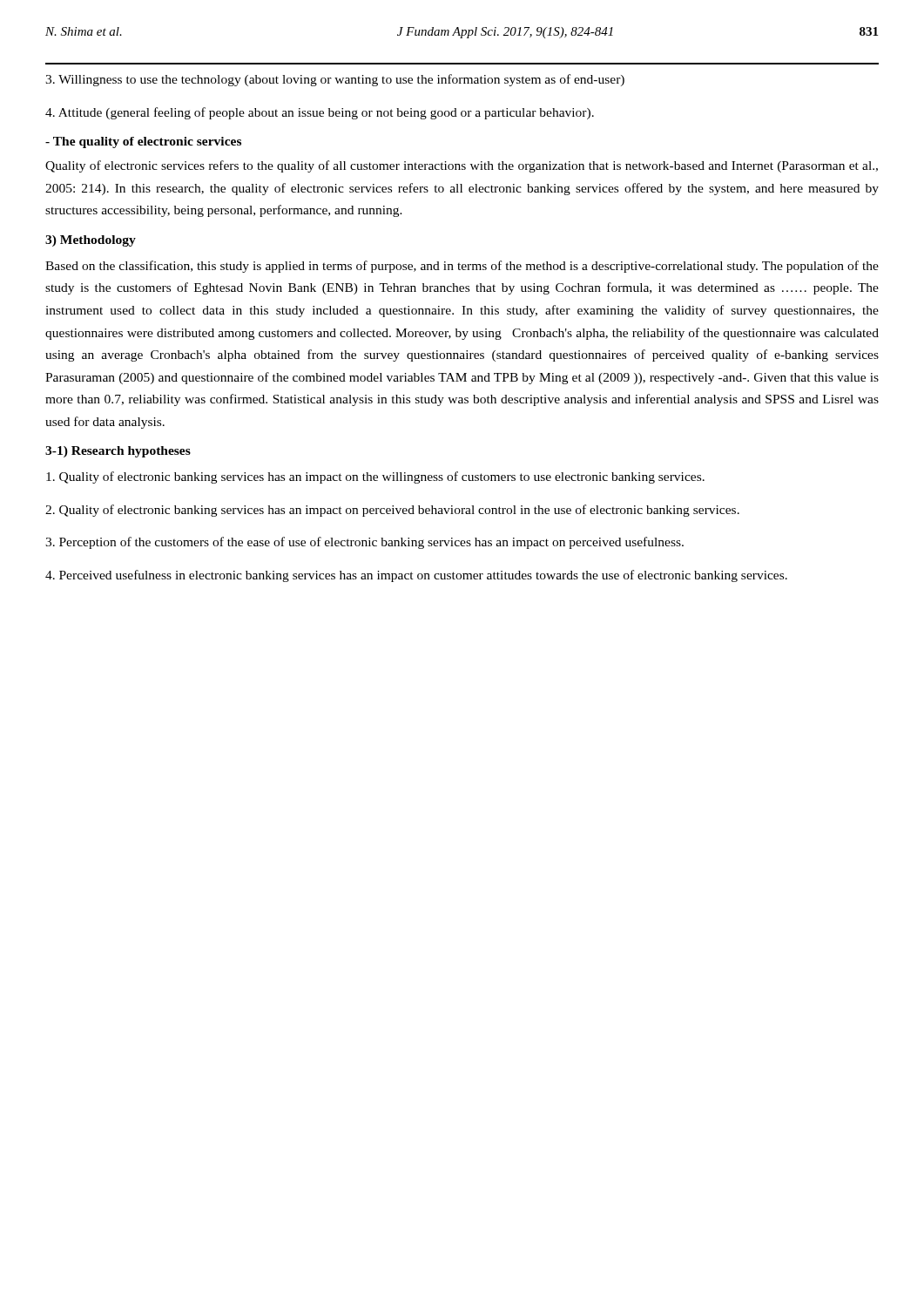This screenshot has height=1307, width=924.
Task: Locate the list item containing "4. Perceived usefulness in"
Action: pyautogui.click(x=417, y=575)
